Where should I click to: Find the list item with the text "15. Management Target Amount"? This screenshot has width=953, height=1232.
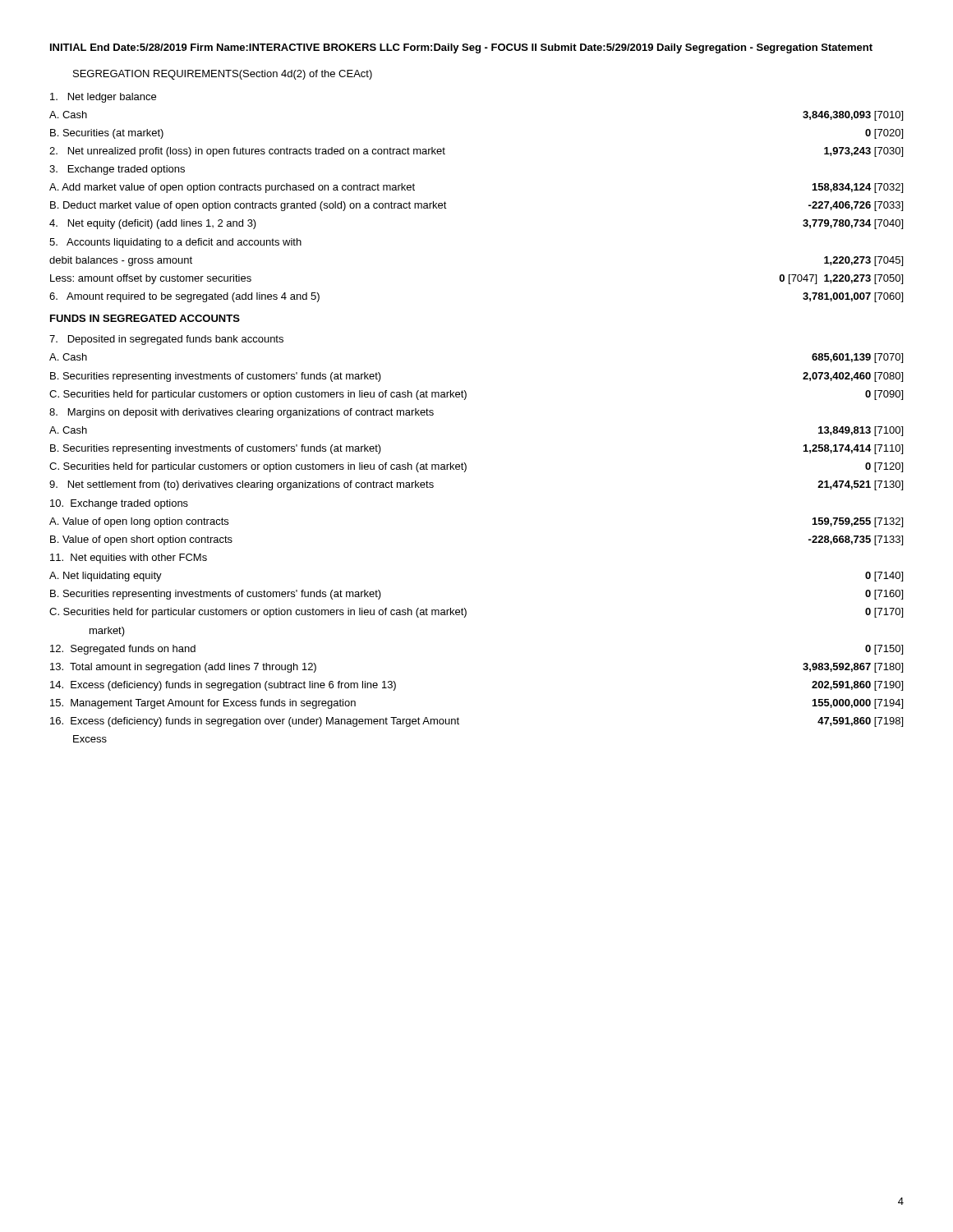coord(203,703)
